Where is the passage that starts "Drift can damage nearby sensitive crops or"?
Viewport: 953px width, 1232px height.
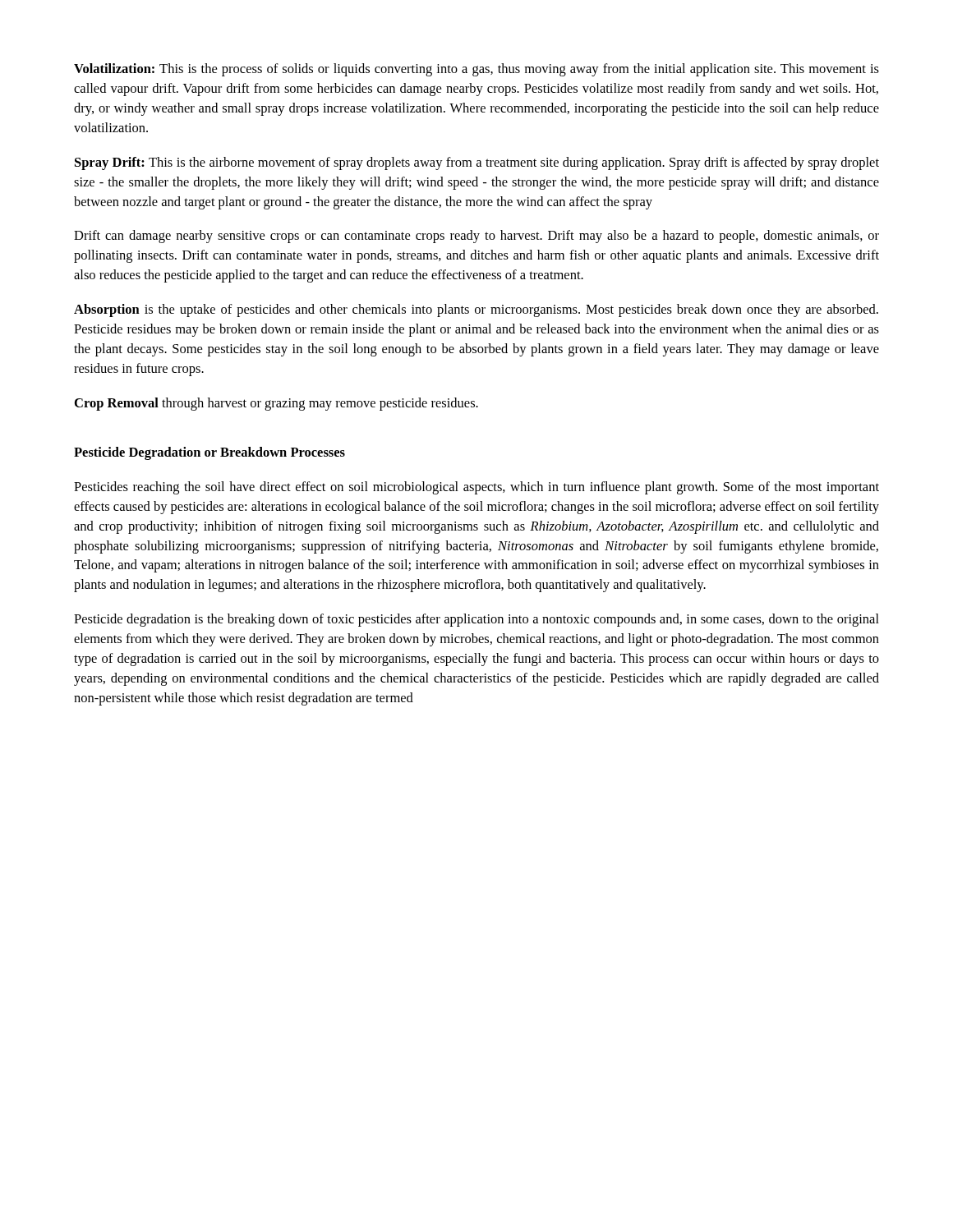[476, 255]
